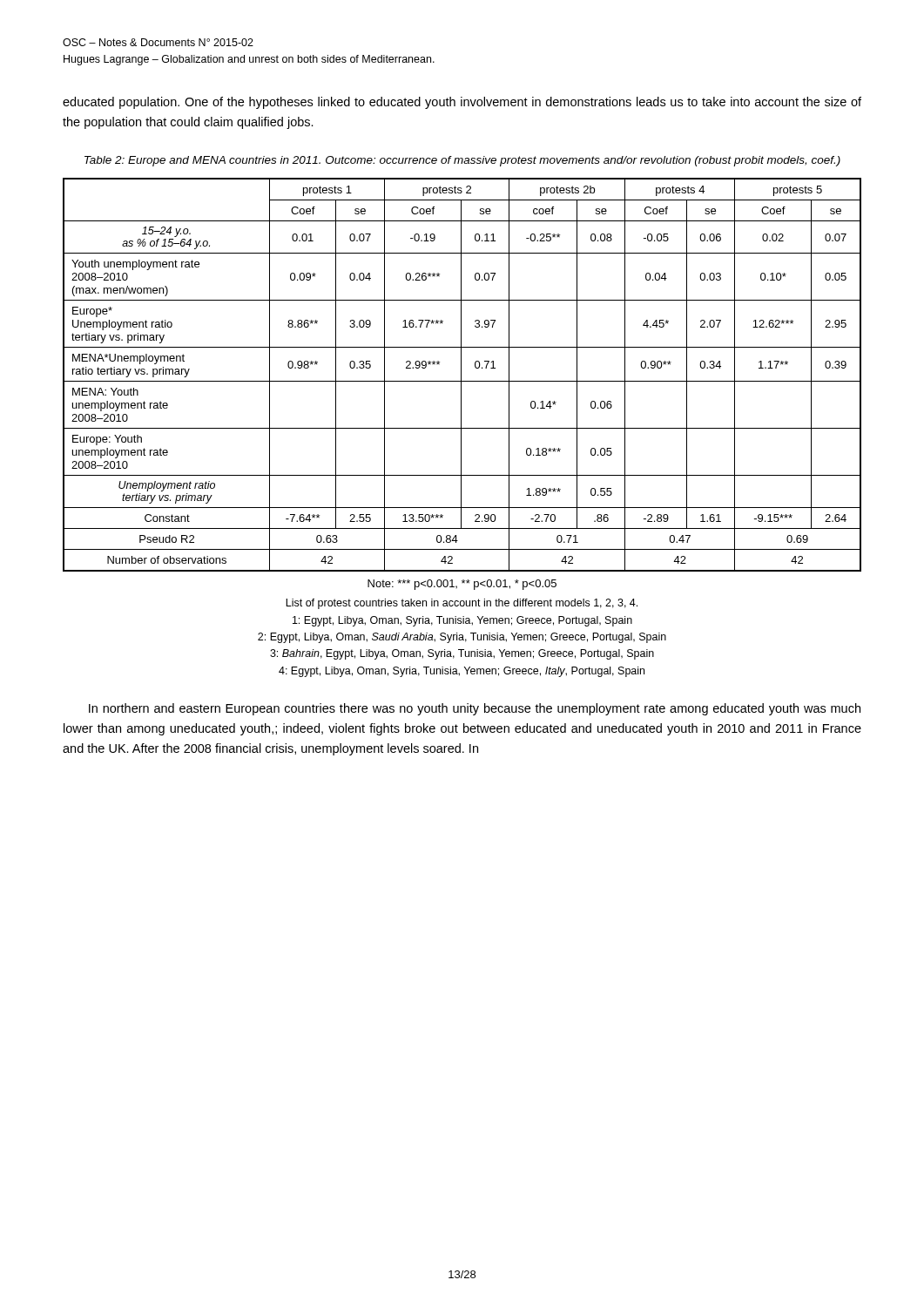The width and height of the screenshot is (924, 1307).
Task: Locate the table with the text "protests 2"
Action: (462, 375)
